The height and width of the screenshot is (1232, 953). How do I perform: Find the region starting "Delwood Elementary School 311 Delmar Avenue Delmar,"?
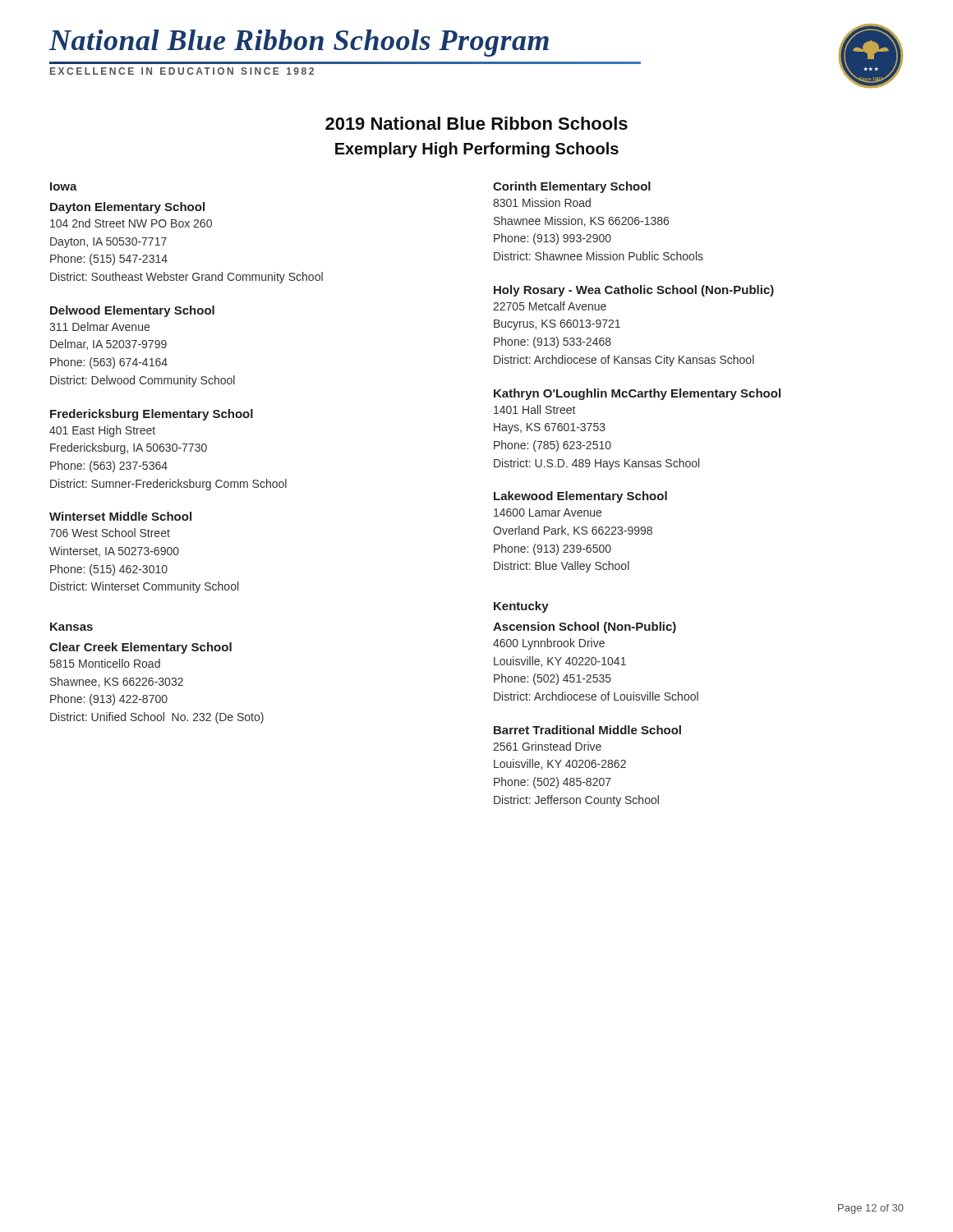(132, 311)
